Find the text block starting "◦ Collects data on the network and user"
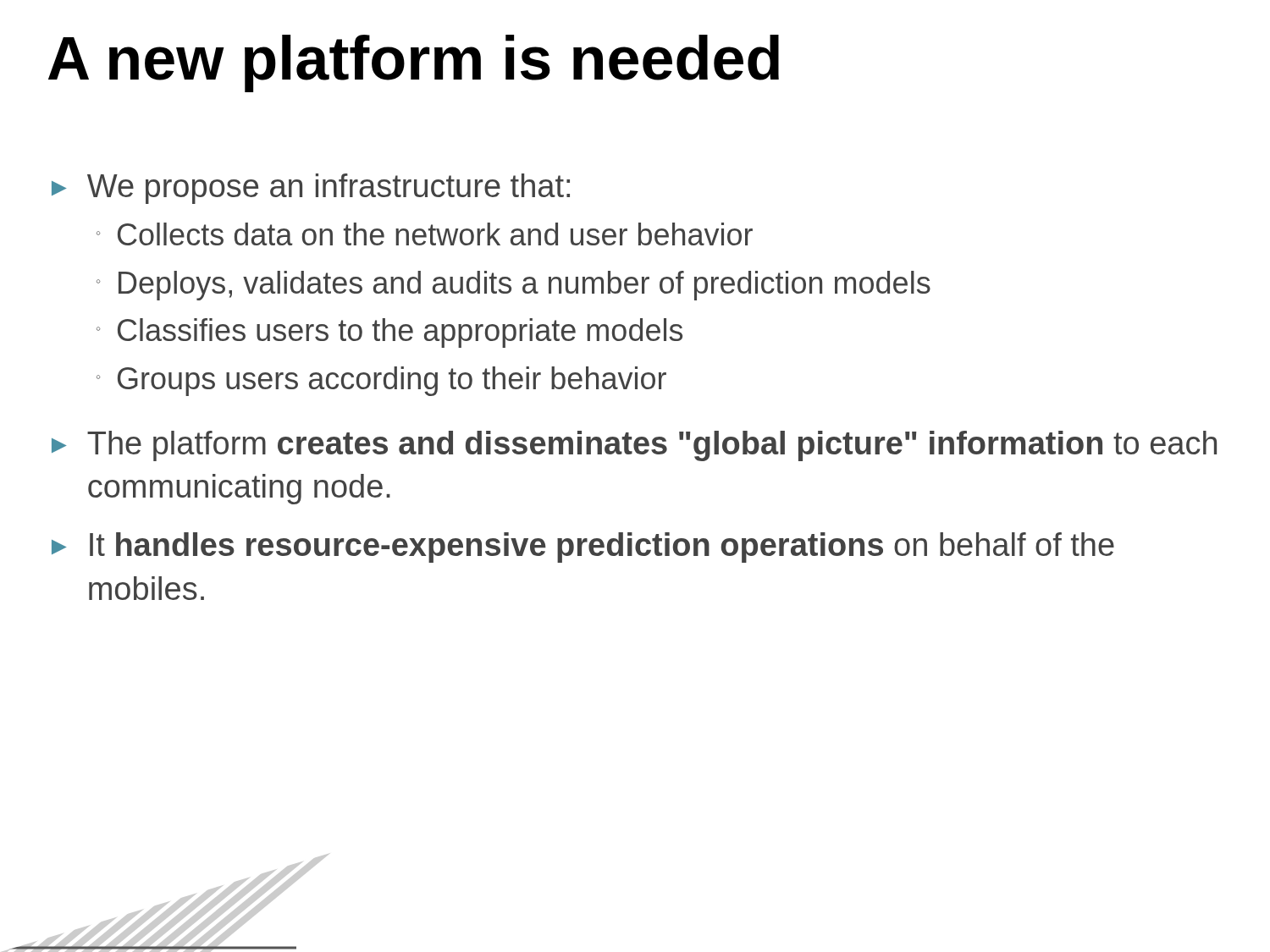This screenshot has height=952, width=1270. pyautogui.click(x=659, y=236)
